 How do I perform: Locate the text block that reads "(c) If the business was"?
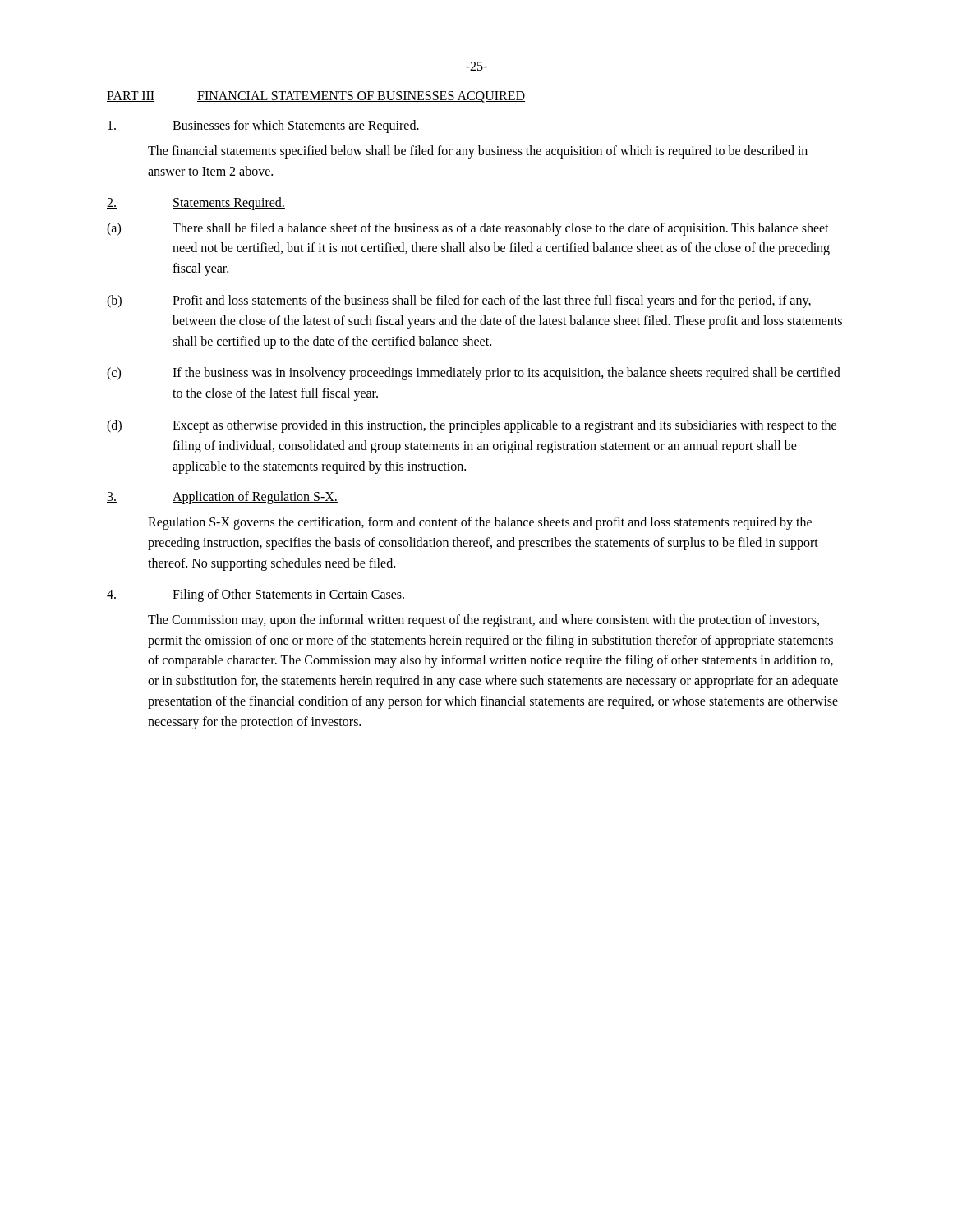[x=476, y=384]
